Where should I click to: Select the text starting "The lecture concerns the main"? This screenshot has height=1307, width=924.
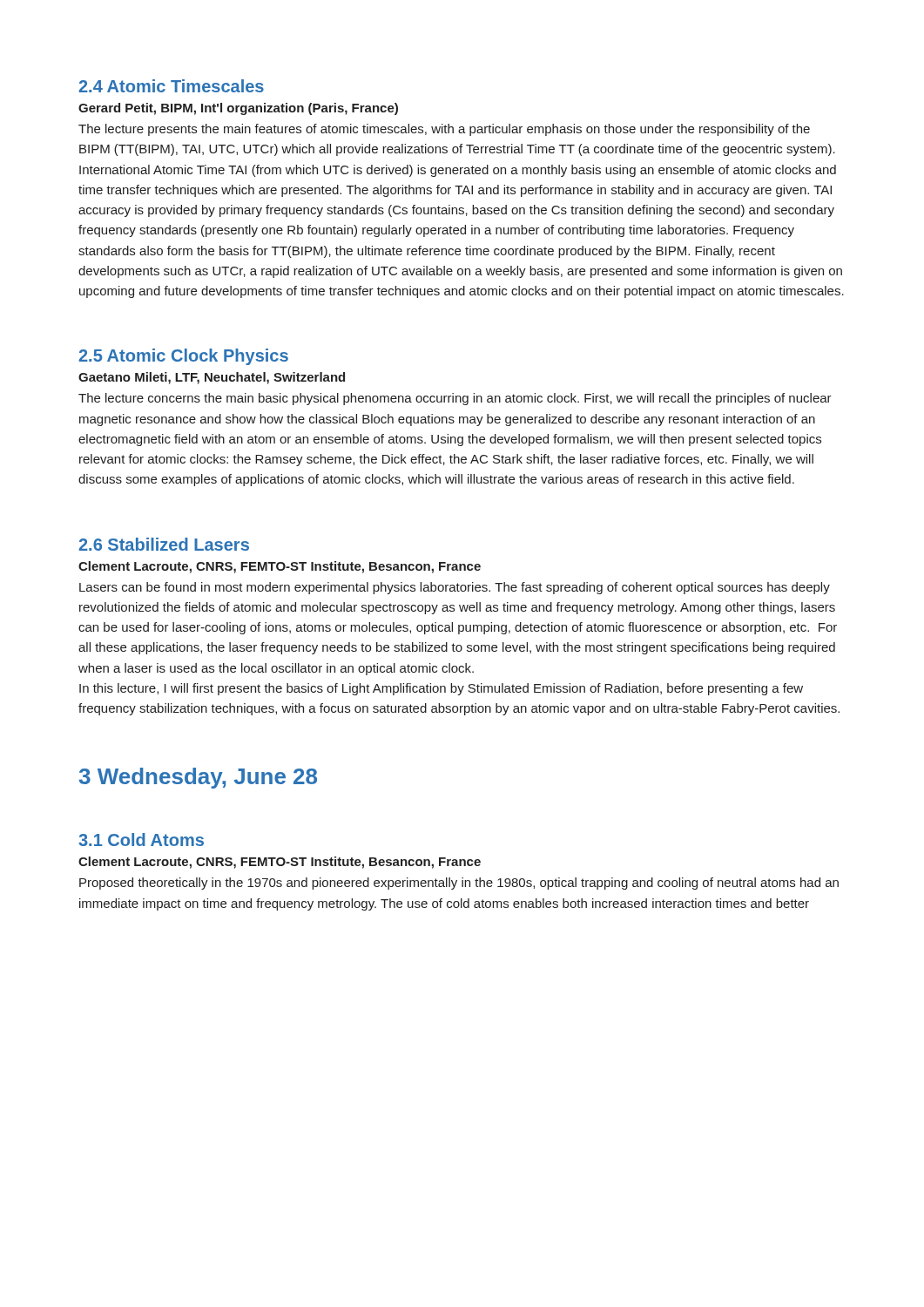pyautogui.click(x=455, y=438)
